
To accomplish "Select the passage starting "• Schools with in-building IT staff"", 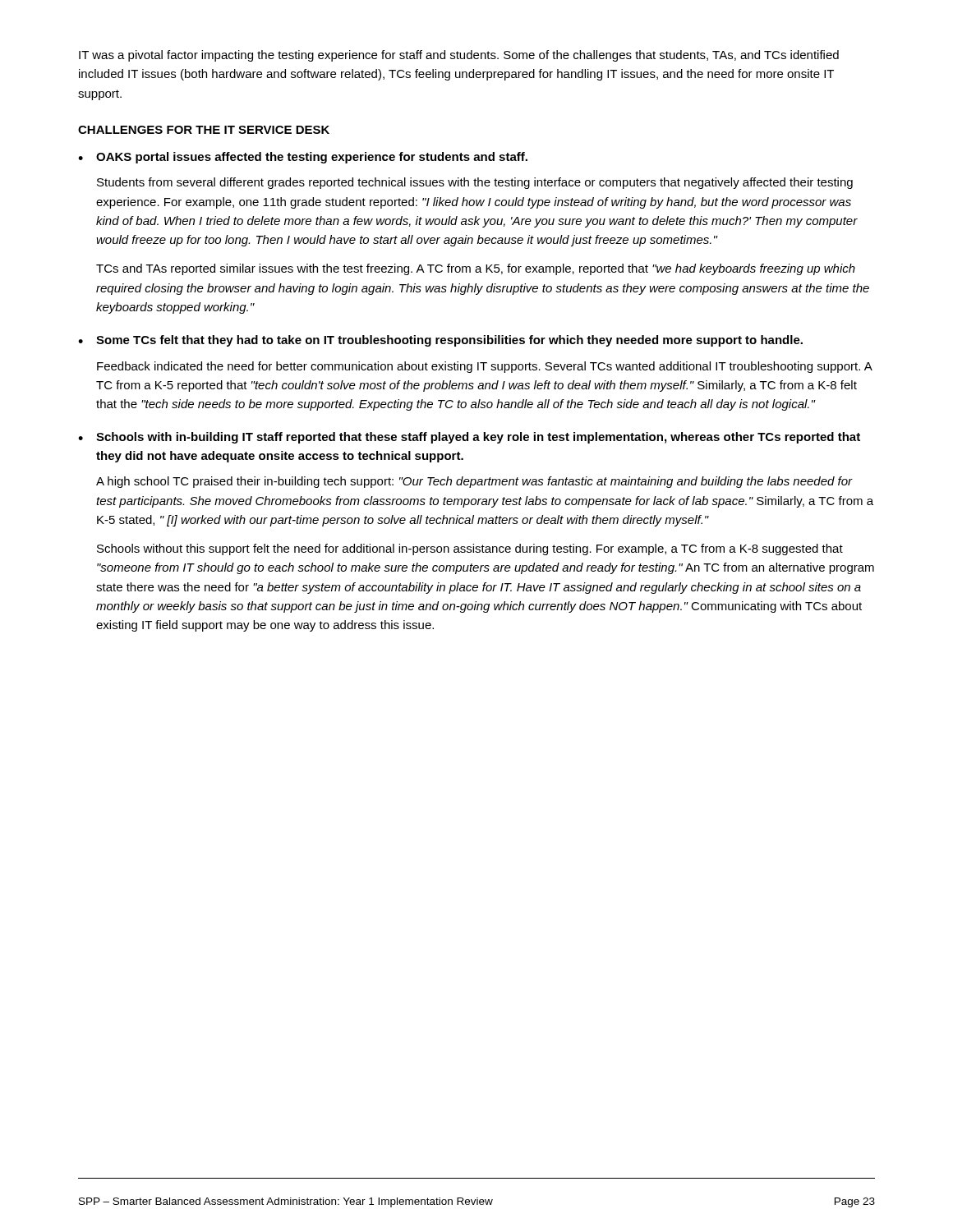I will (x=476, y=536).
